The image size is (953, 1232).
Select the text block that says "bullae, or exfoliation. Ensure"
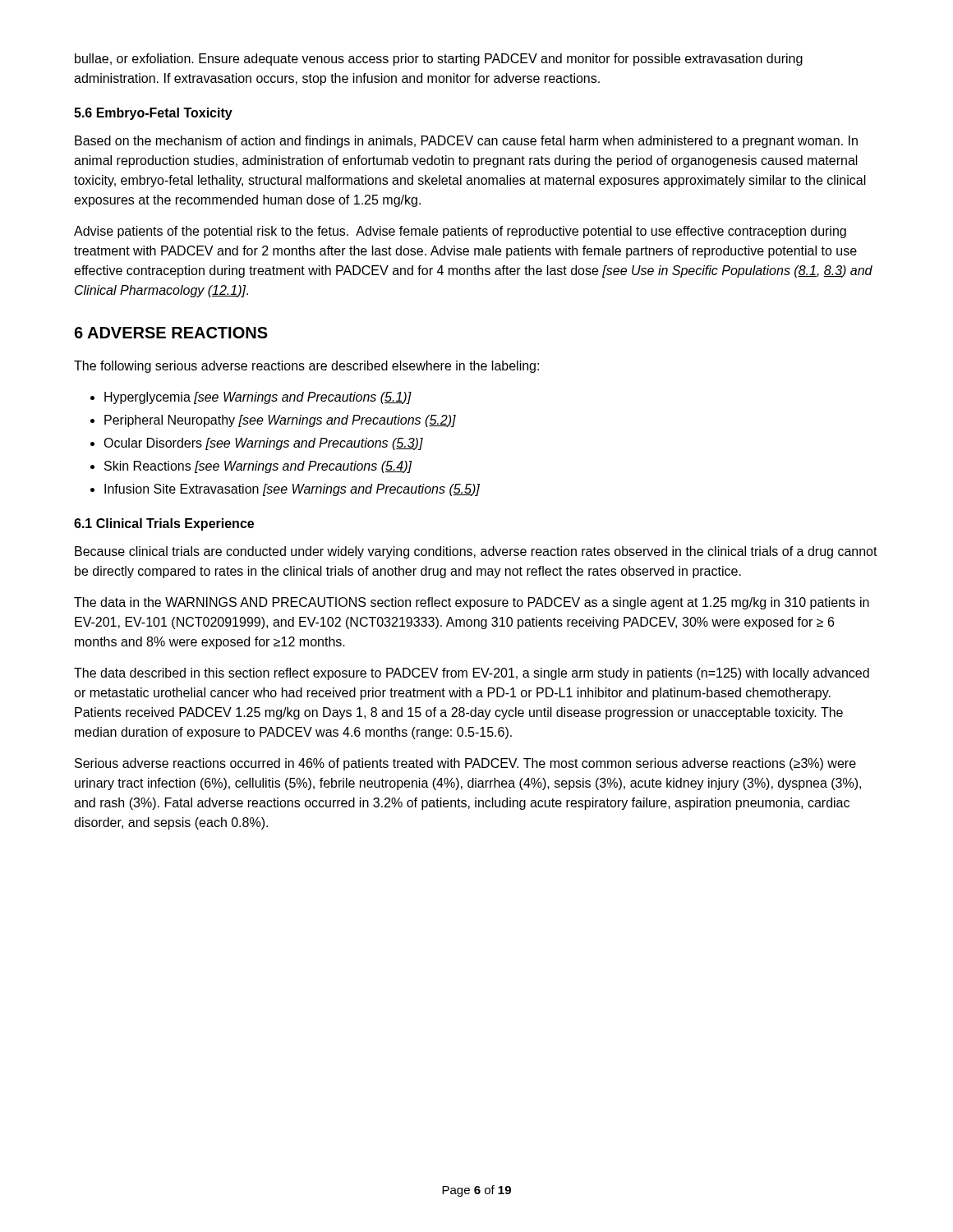tap(438, 69)
